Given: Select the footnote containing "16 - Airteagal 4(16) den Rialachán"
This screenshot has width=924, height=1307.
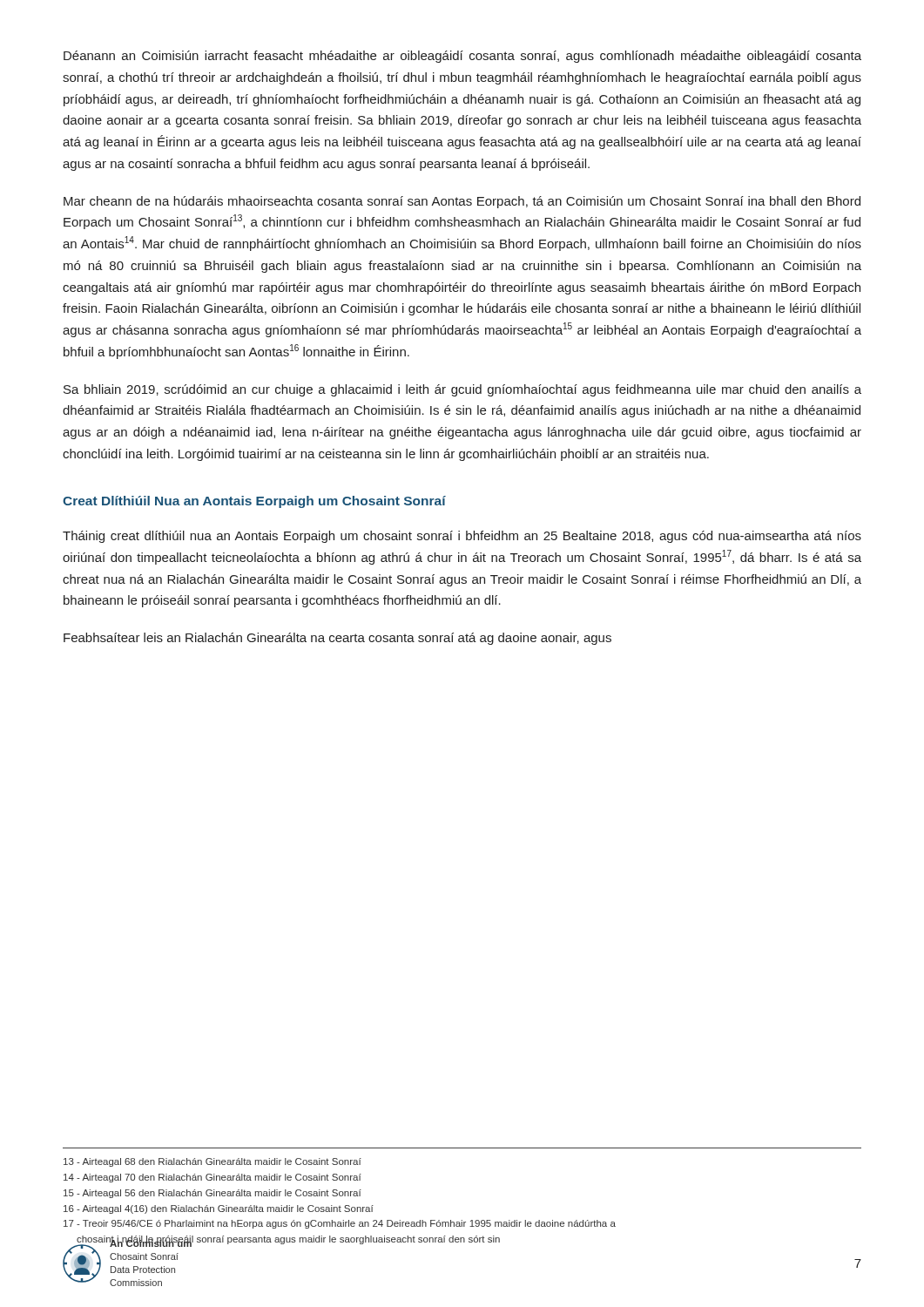Looking at the screenshot, I should 462,1209.
